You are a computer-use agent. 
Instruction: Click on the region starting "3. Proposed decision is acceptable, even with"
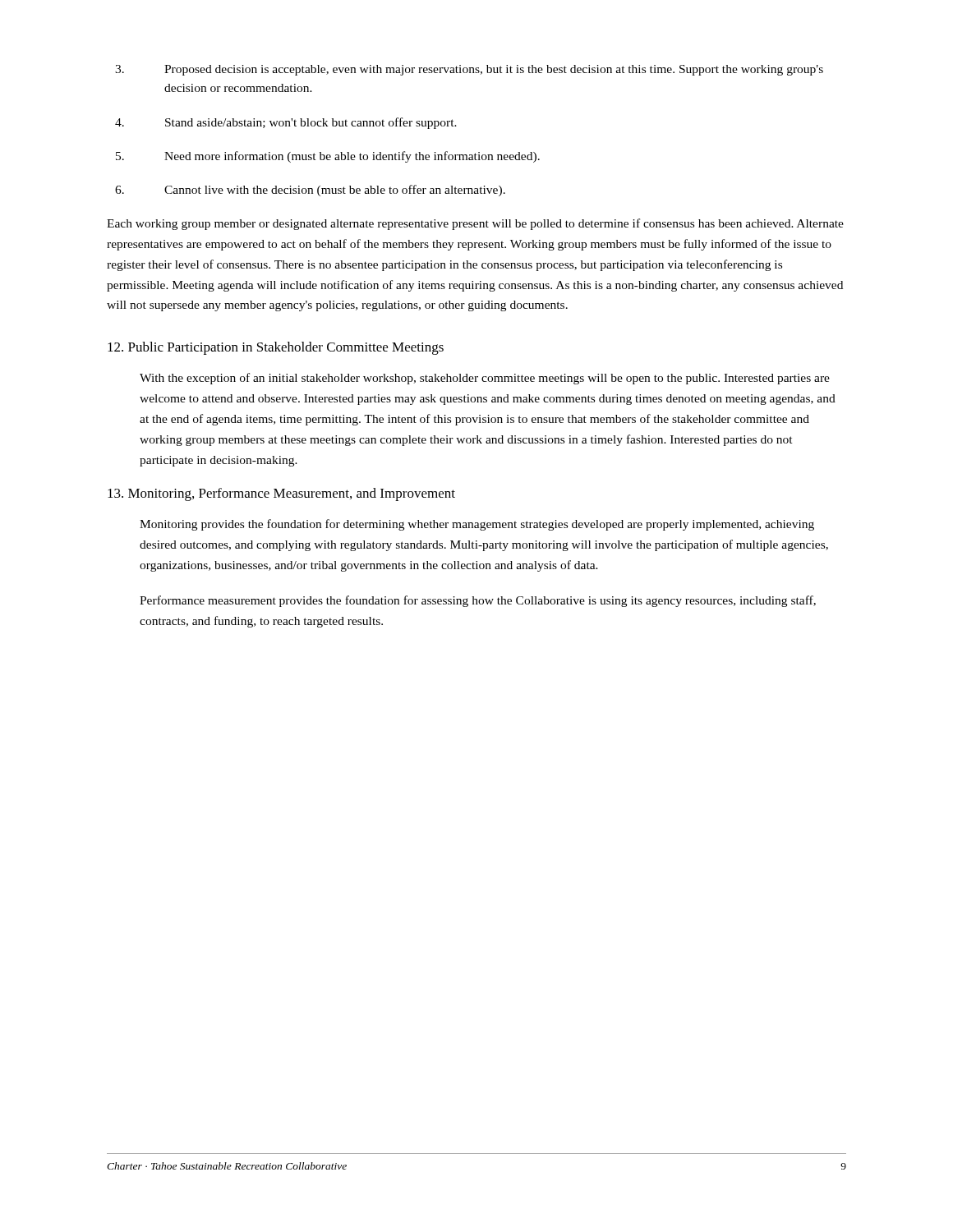[476, 78]
